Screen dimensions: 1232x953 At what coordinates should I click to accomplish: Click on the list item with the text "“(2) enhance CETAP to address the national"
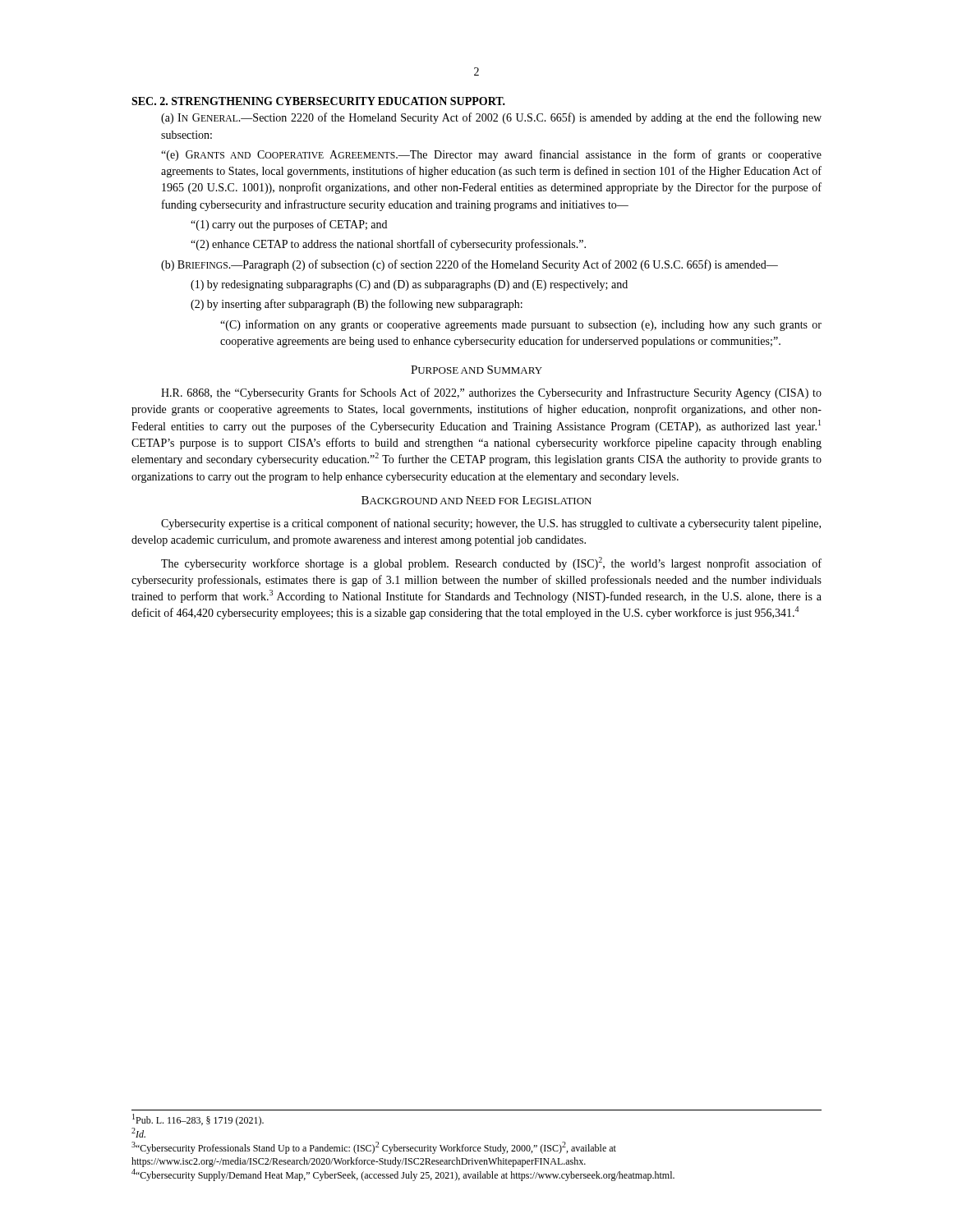click(389, 245)
